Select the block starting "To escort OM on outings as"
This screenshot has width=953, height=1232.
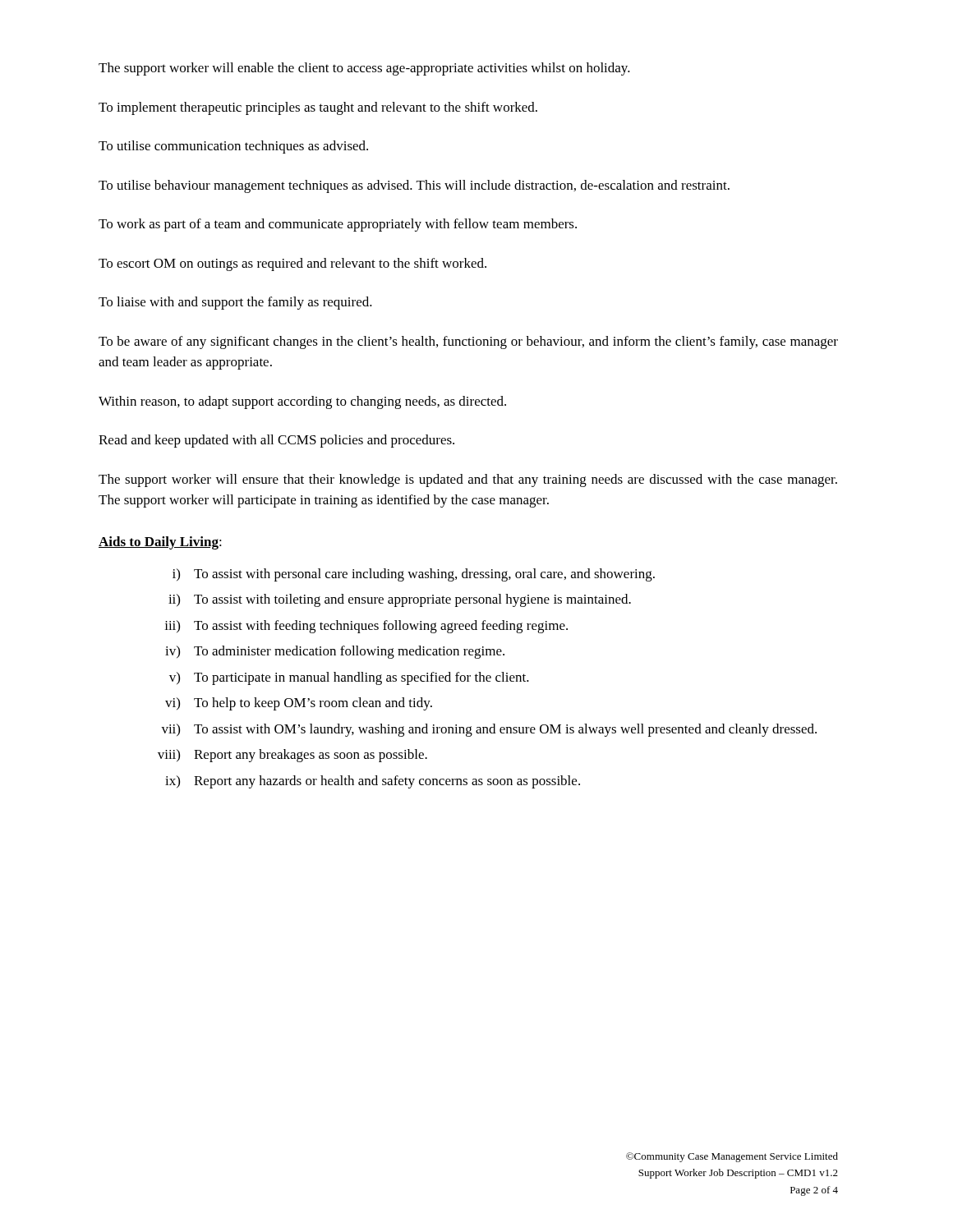tap(293, 263)
